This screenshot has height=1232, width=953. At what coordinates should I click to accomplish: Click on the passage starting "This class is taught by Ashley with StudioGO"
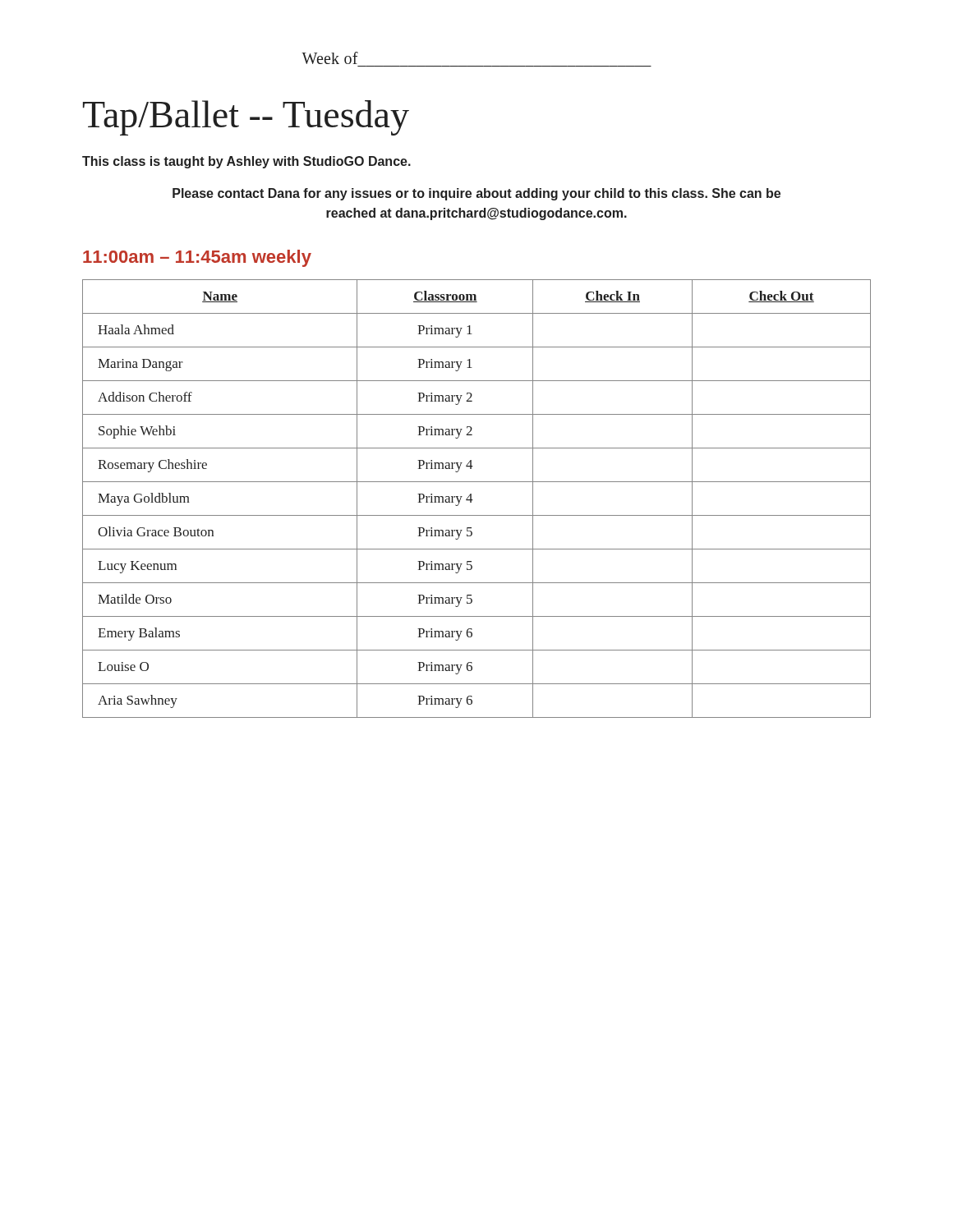[247, 161]
